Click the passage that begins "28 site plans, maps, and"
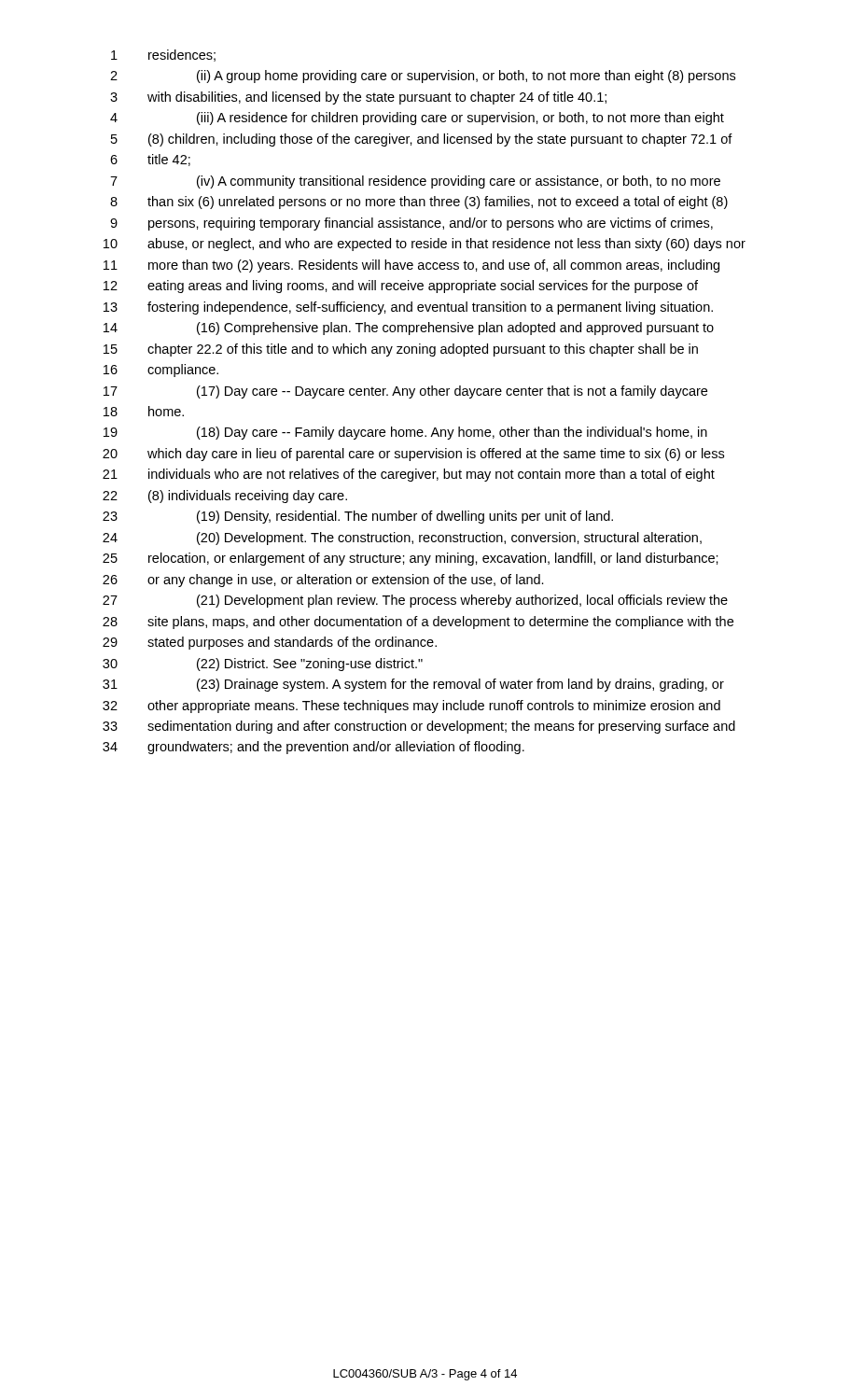This screenshot has height=1400, width=850. (x=437, y=621)
